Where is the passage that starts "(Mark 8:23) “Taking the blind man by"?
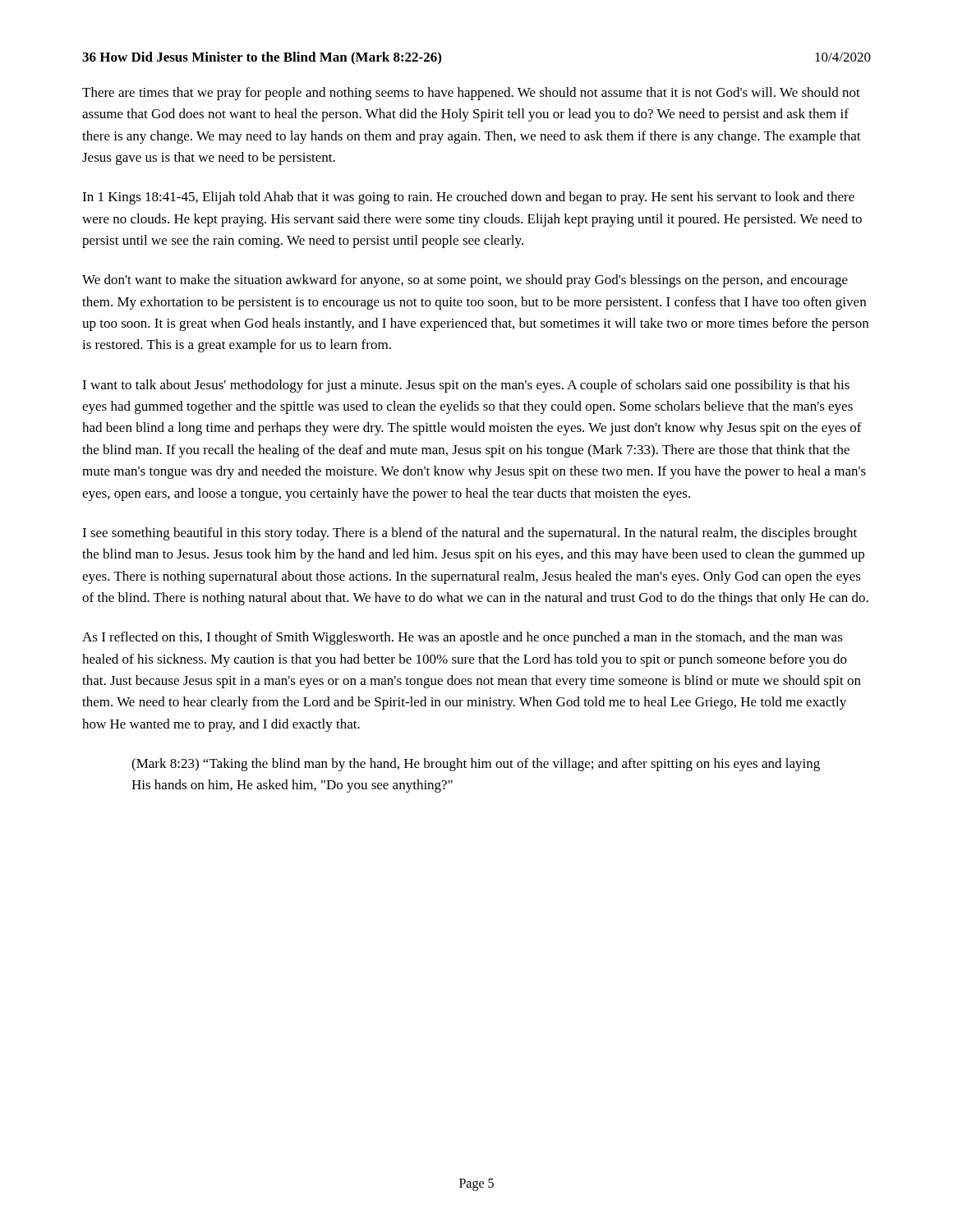 476,774
